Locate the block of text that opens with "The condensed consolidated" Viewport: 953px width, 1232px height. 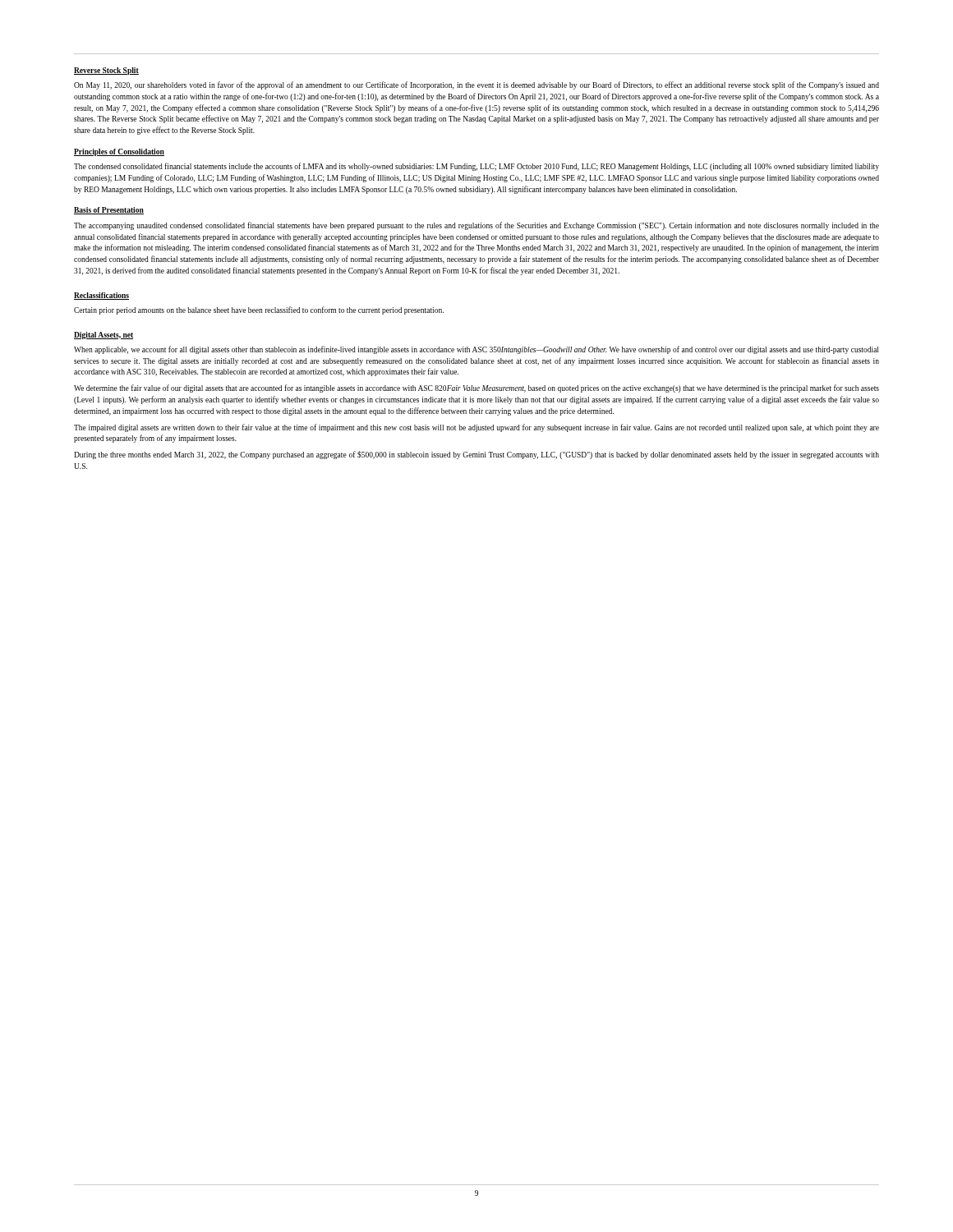coord(476,178)
